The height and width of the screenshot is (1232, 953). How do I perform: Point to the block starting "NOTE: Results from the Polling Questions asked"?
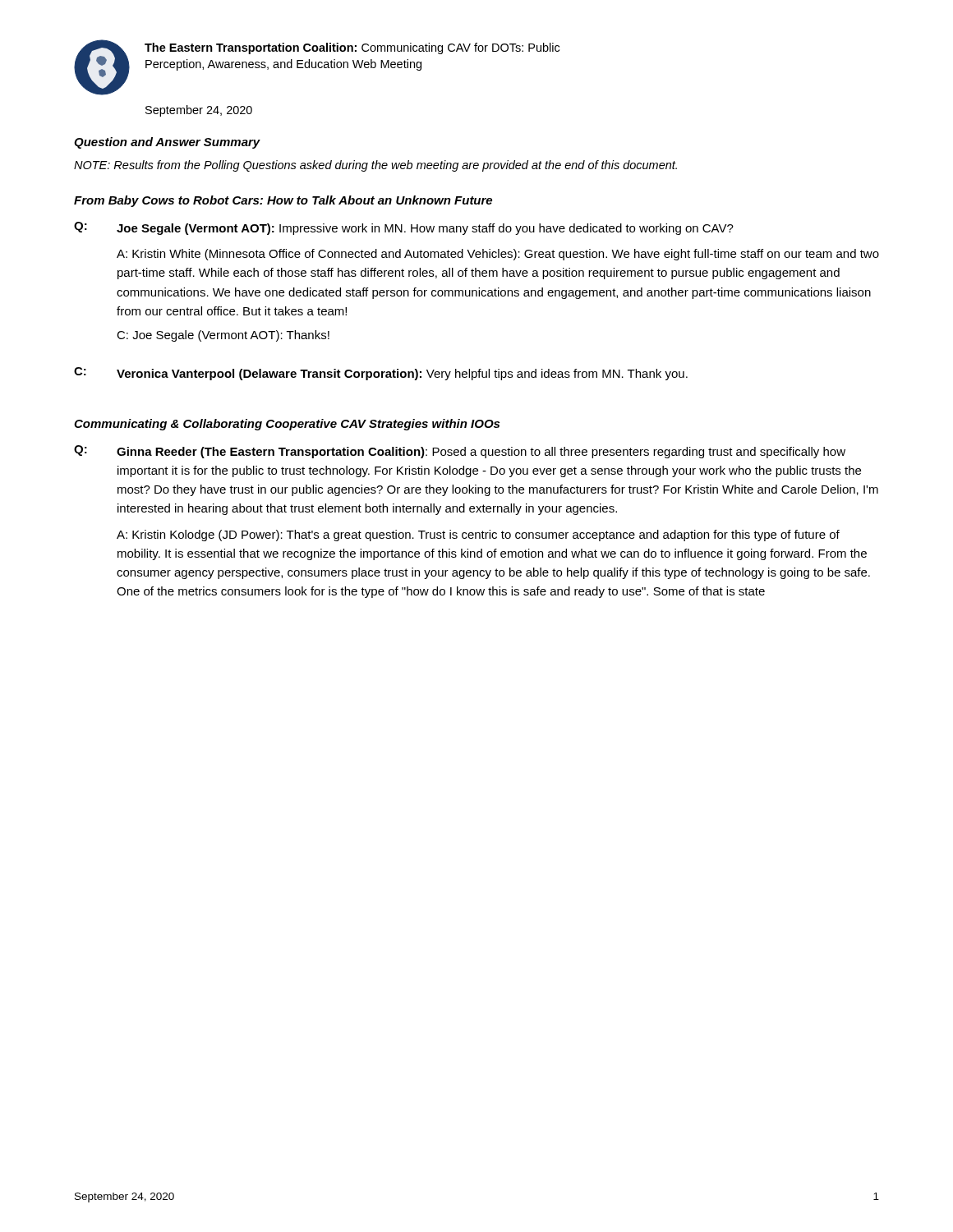click(x=476, y=166)
